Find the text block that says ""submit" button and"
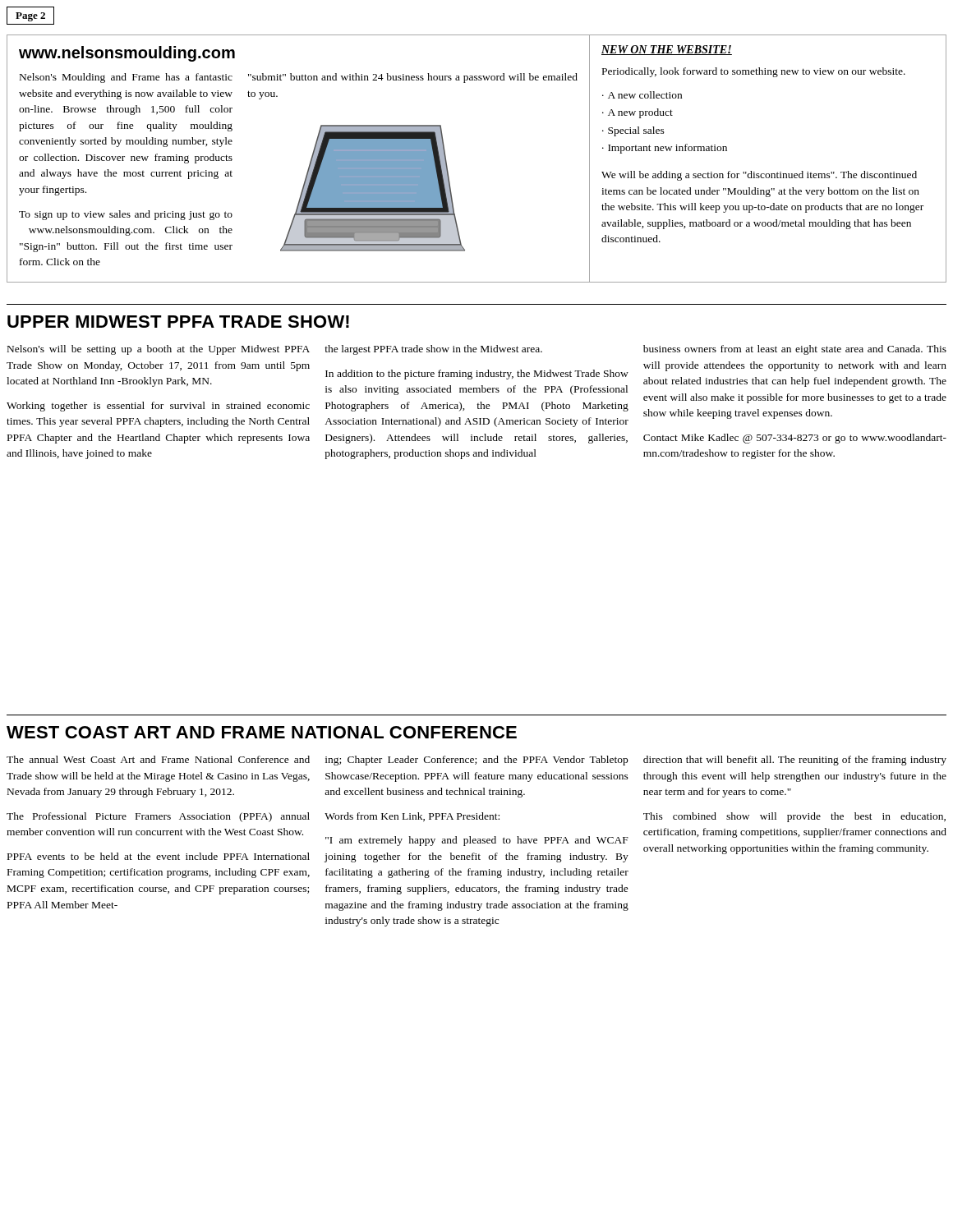953x1232 pixels. pos(412,85)
